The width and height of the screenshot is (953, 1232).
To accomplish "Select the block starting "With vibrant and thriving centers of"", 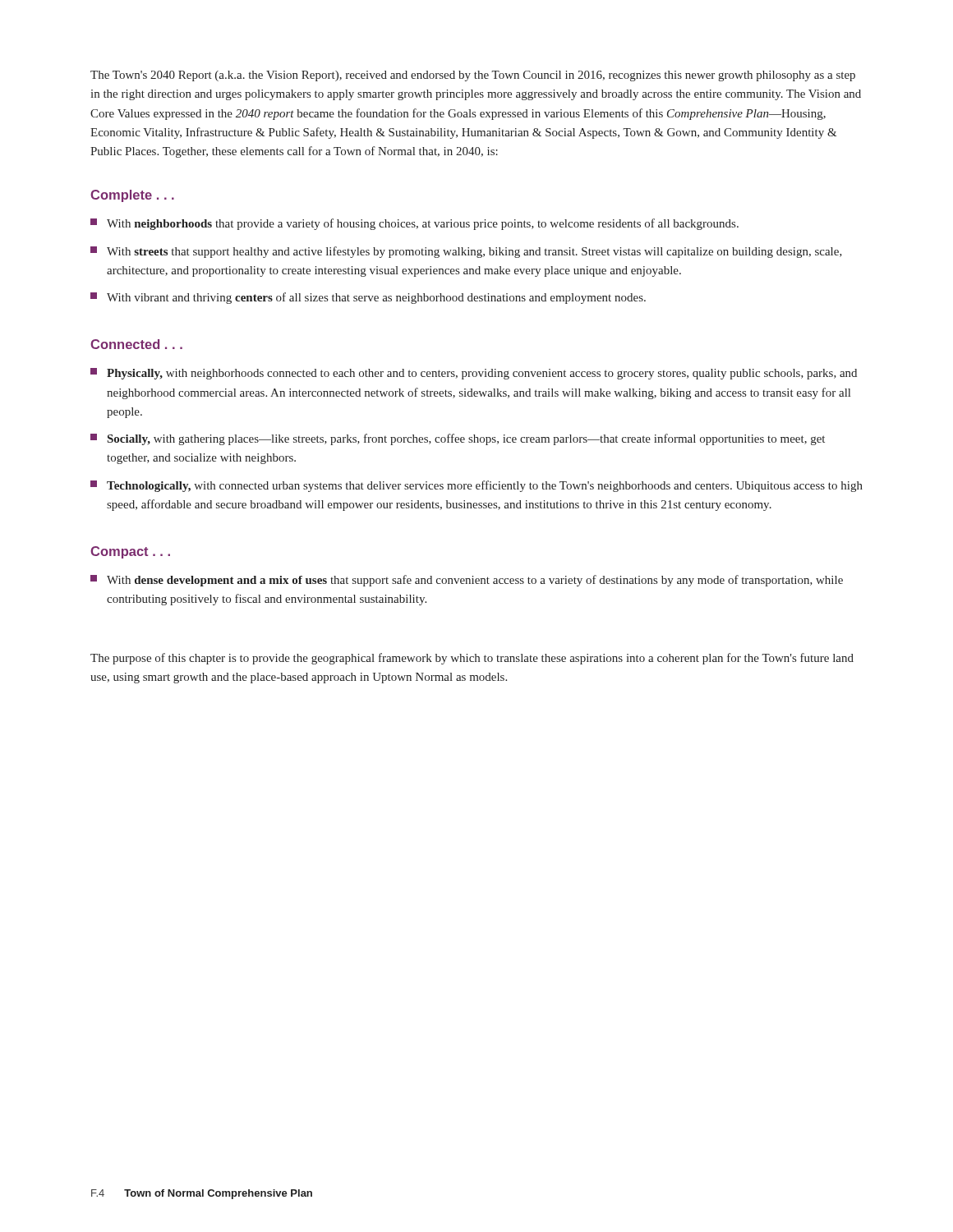I will (476, 298).
